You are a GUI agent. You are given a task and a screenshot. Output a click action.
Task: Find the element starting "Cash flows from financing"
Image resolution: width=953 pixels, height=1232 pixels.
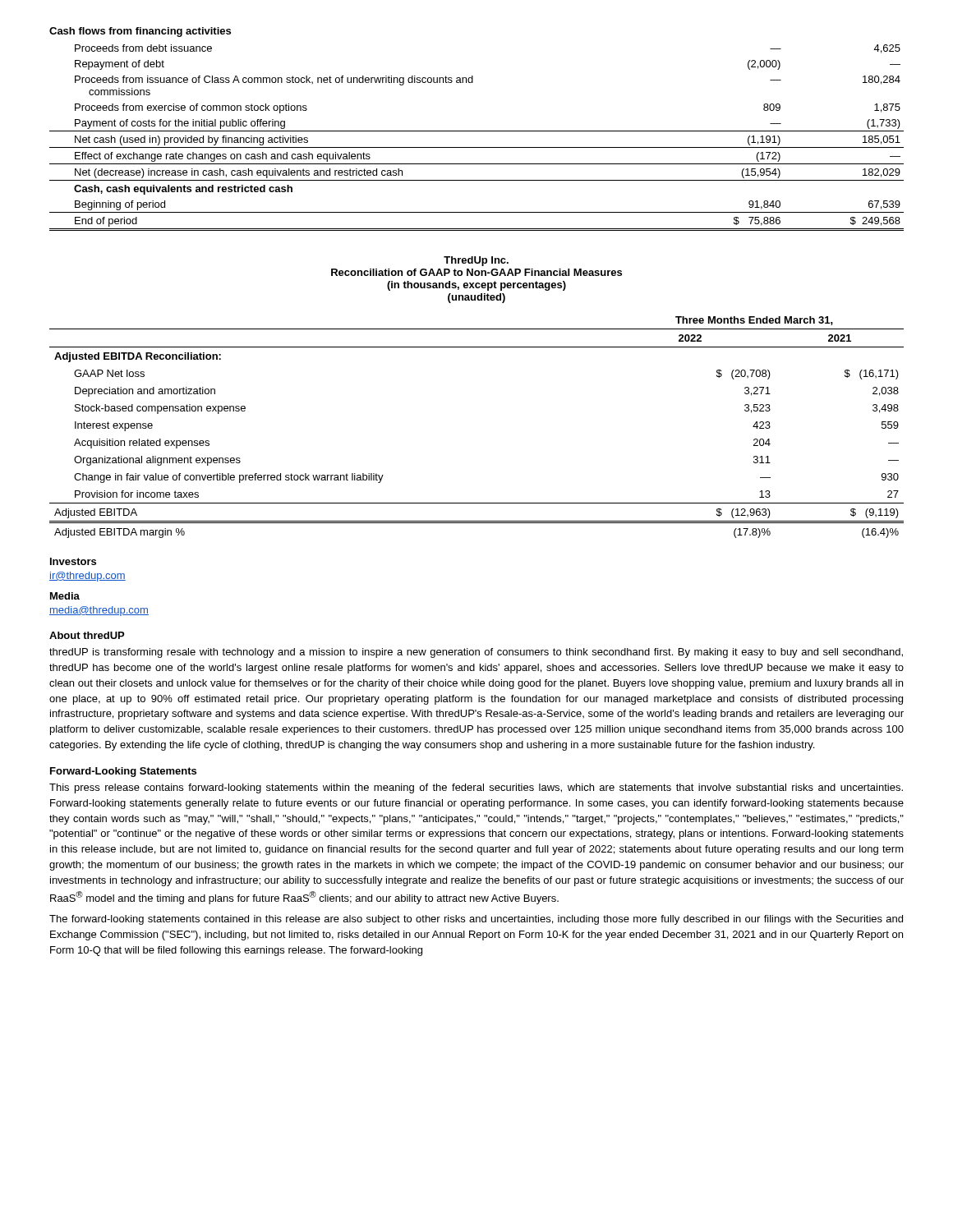140,31
